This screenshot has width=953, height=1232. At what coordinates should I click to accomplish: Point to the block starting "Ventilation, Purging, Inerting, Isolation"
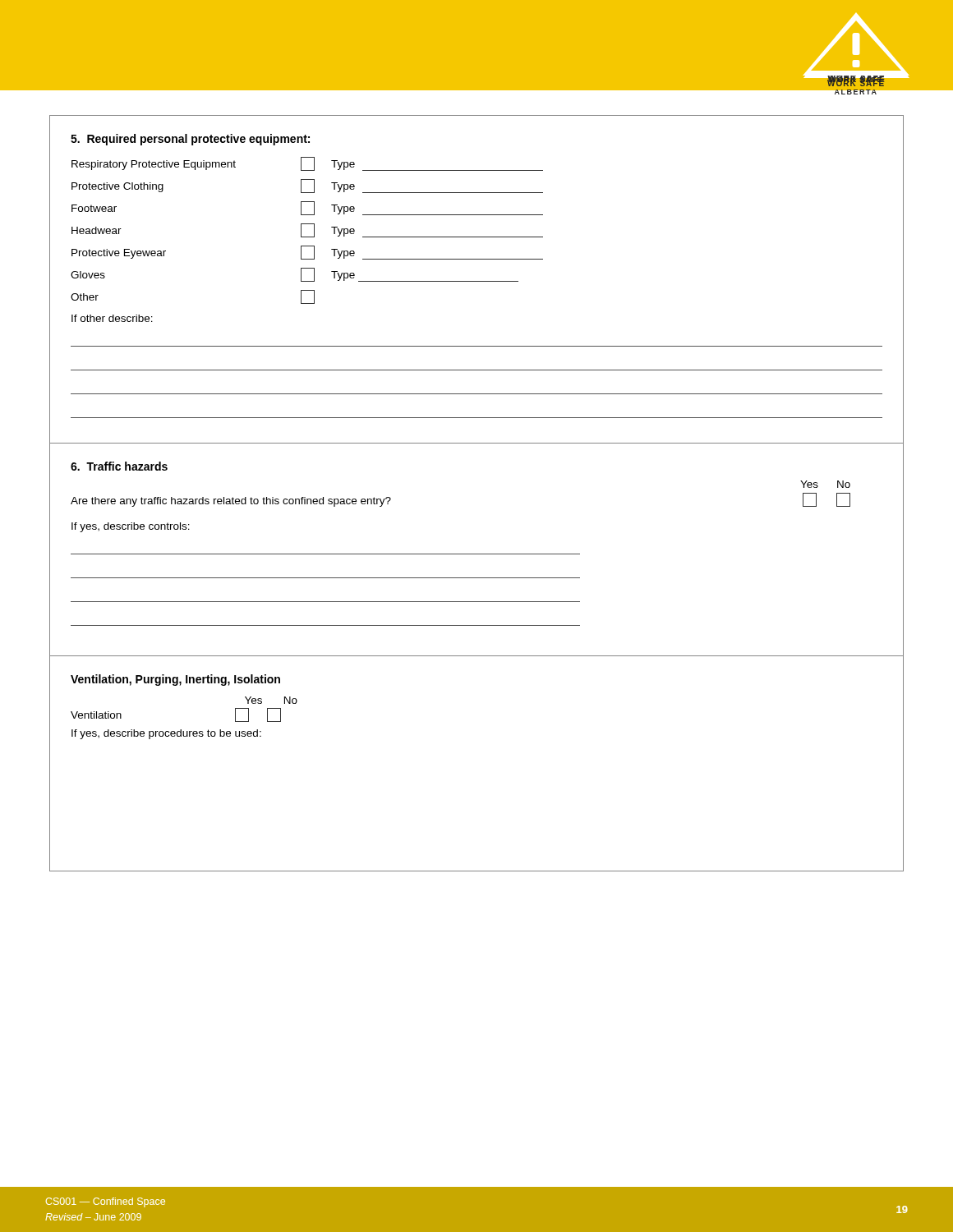point(176,679)
